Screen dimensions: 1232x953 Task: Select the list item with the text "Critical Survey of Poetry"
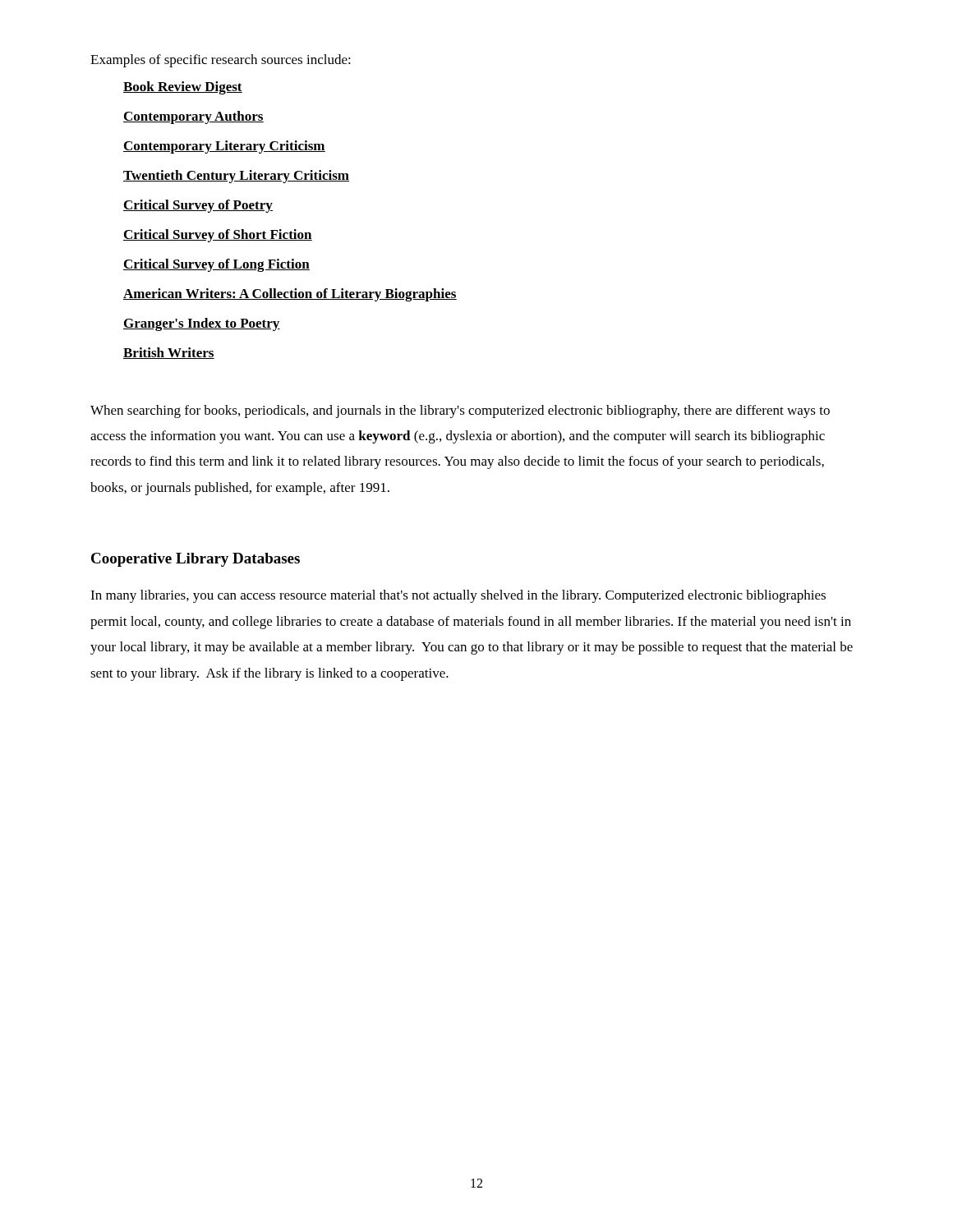198,206
